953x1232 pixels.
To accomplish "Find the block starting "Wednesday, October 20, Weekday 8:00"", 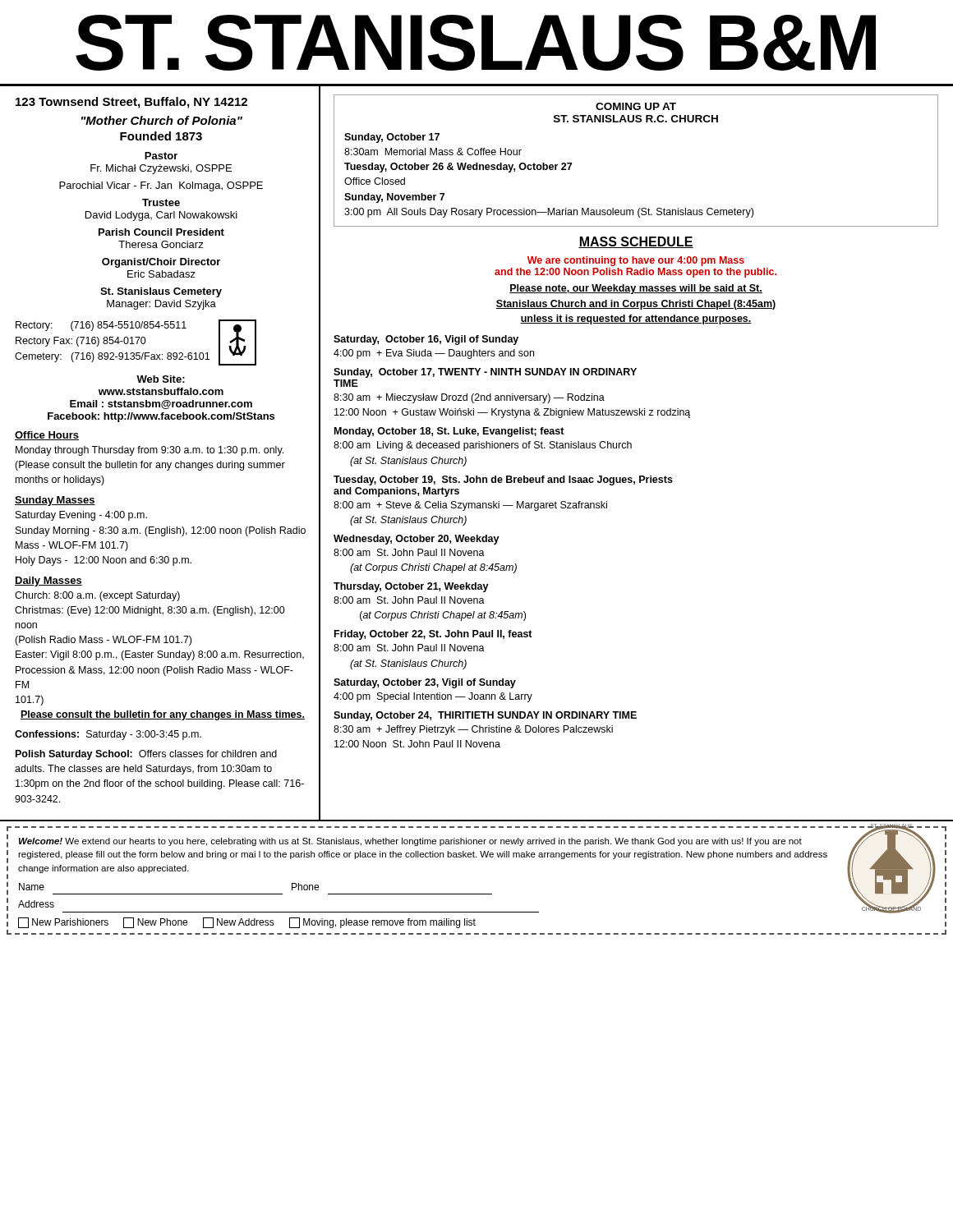I will pos(417,540).
